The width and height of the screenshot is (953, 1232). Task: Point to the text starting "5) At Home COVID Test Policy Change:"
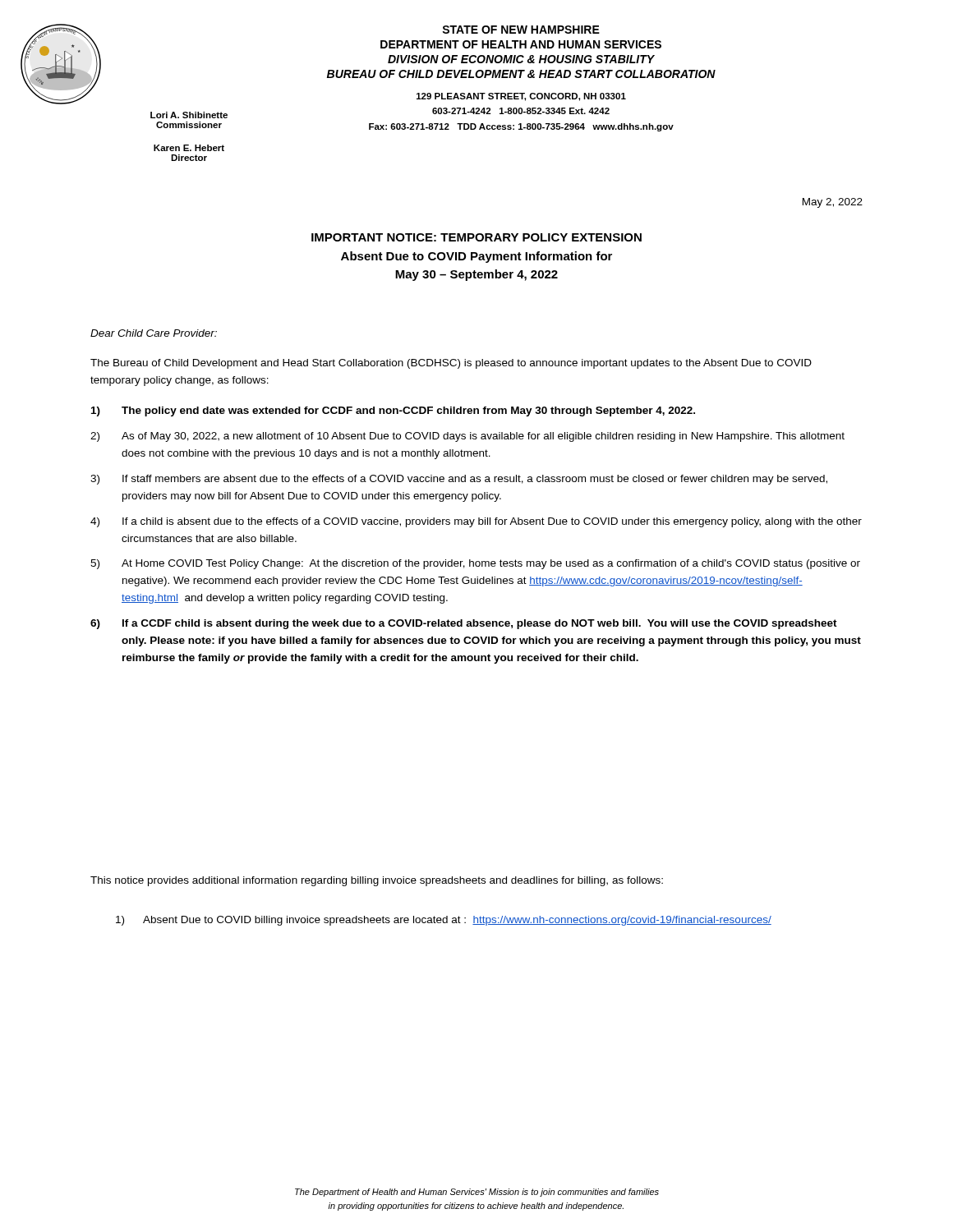(476, 581)
